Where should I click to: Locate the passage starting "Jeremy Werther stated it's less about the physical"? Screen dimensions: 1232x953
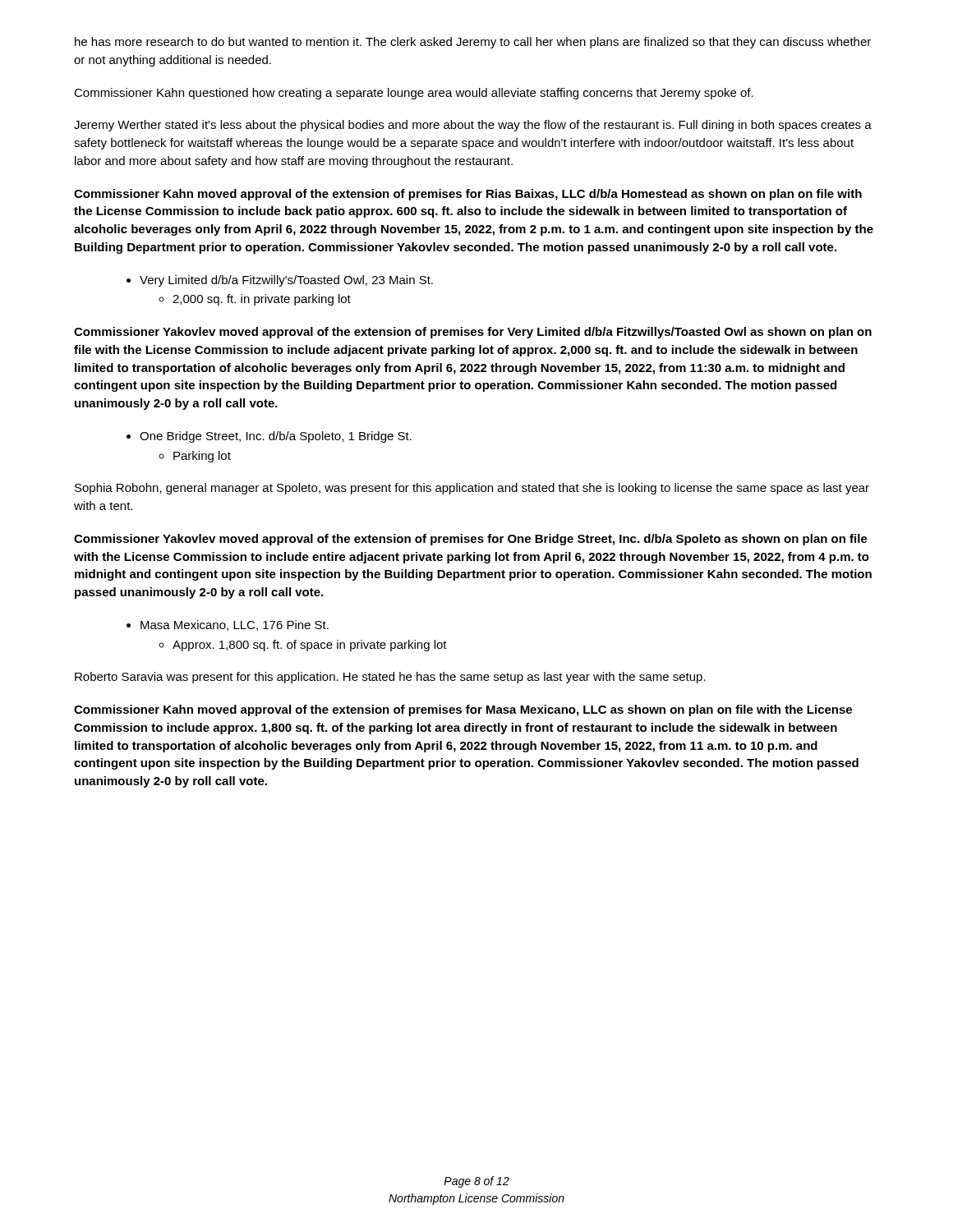coord(473,142)
